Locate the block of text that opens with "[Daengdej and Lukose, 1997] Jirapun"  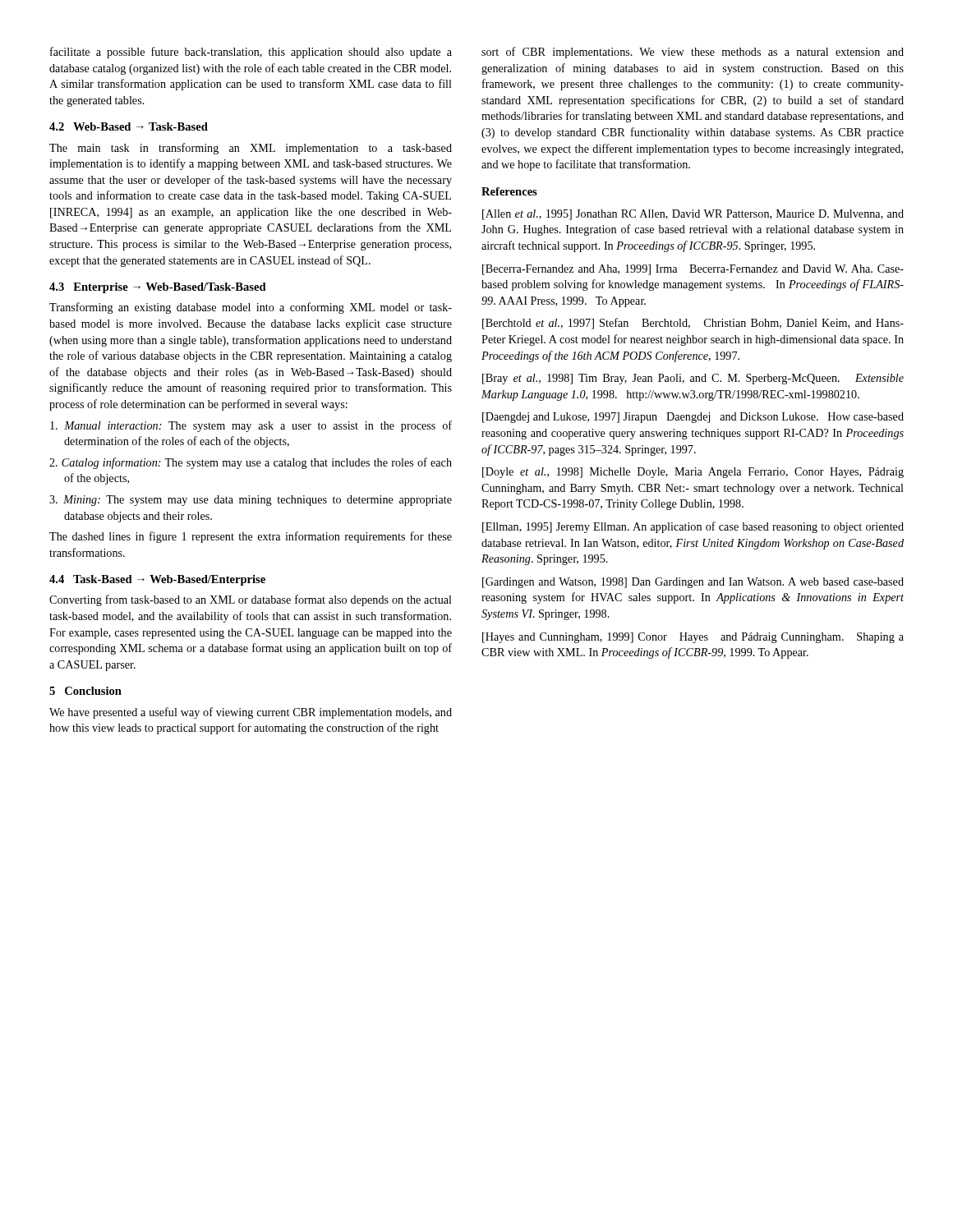693,434
